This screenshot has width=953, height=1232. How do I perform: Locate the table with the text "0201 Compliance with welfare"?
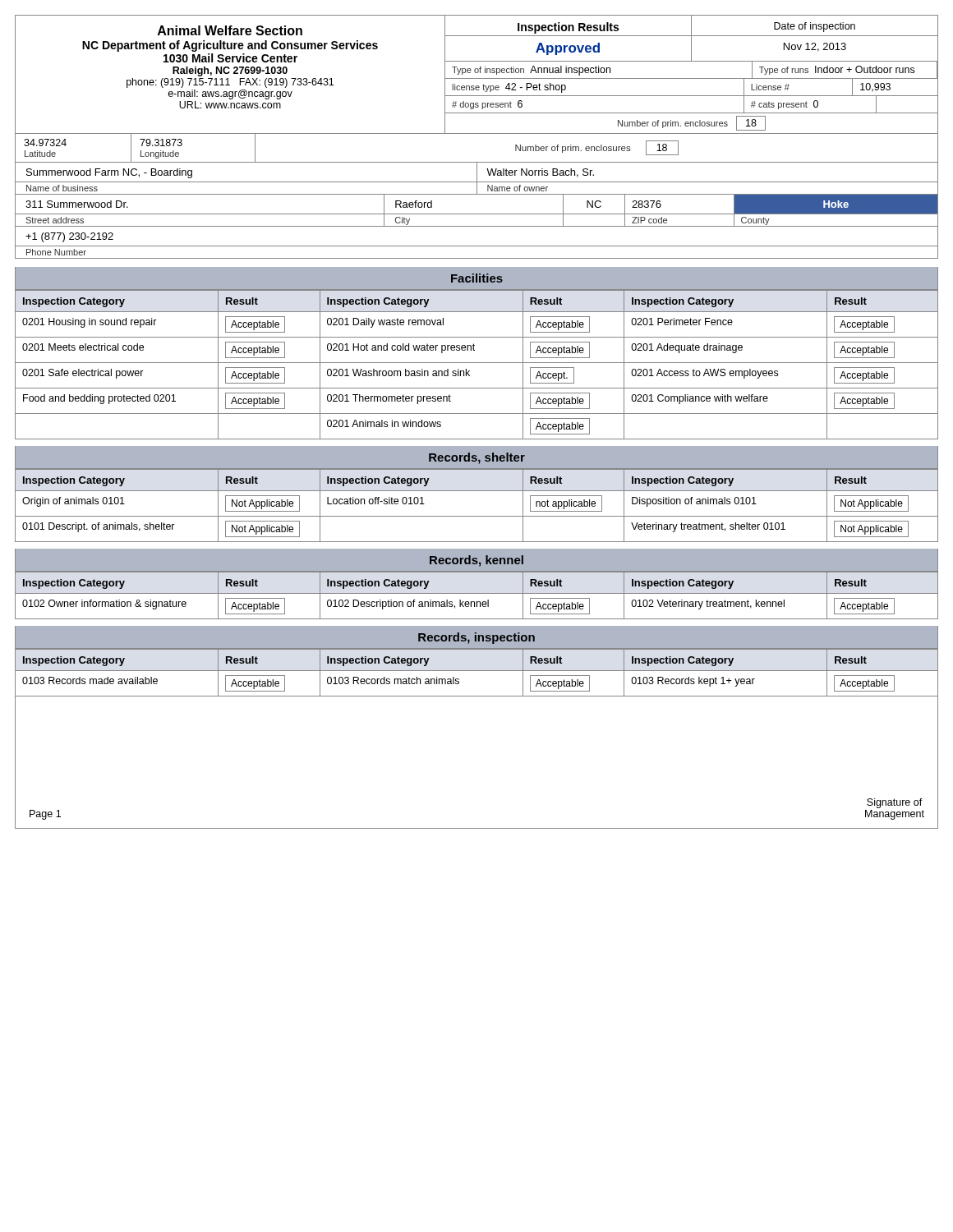pyautogui.click(x=476, y=365)
